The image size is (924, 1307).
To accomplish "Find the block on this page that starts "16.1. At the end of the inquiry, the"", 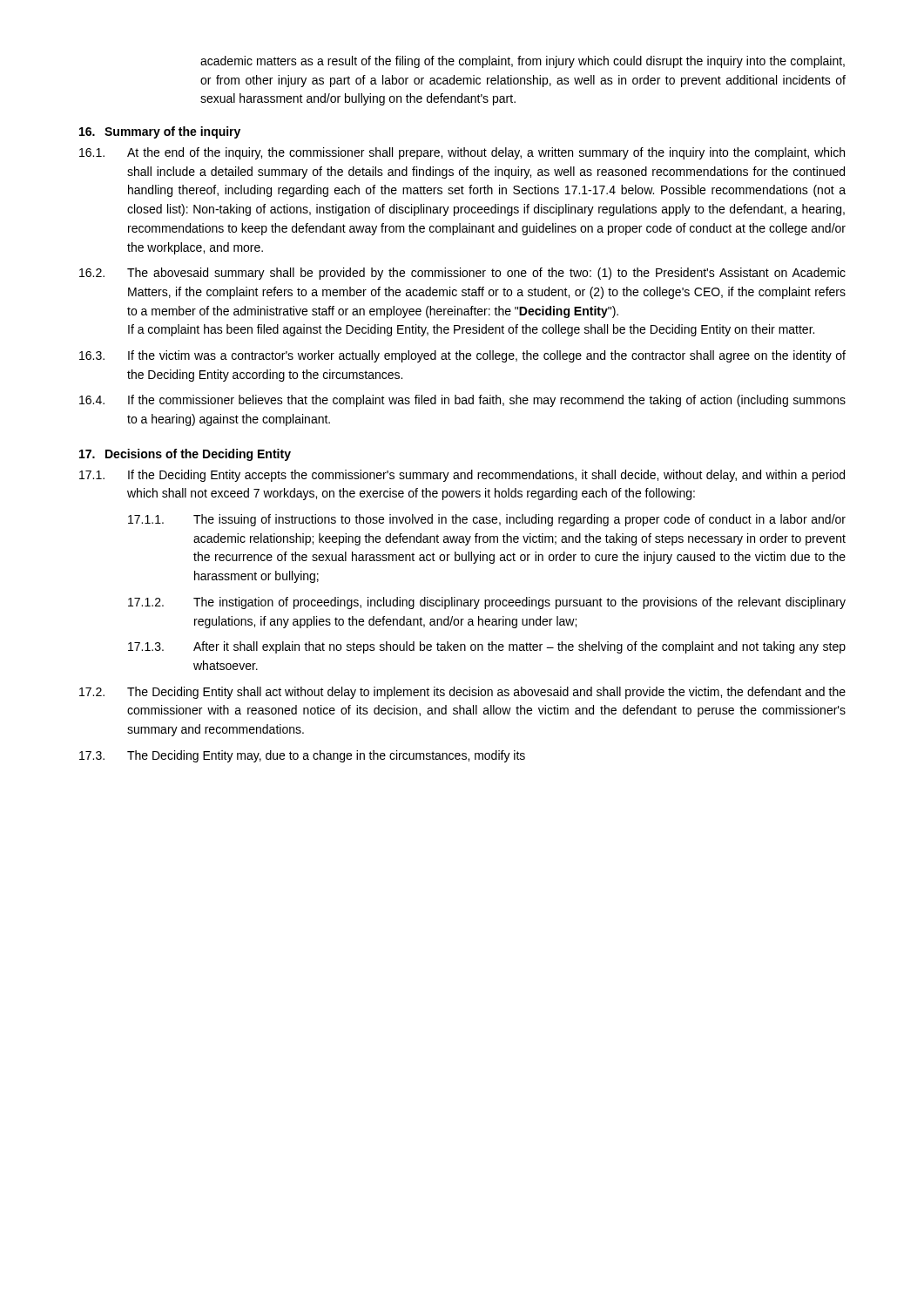I will pyautogui.click(x=462, y=200).
